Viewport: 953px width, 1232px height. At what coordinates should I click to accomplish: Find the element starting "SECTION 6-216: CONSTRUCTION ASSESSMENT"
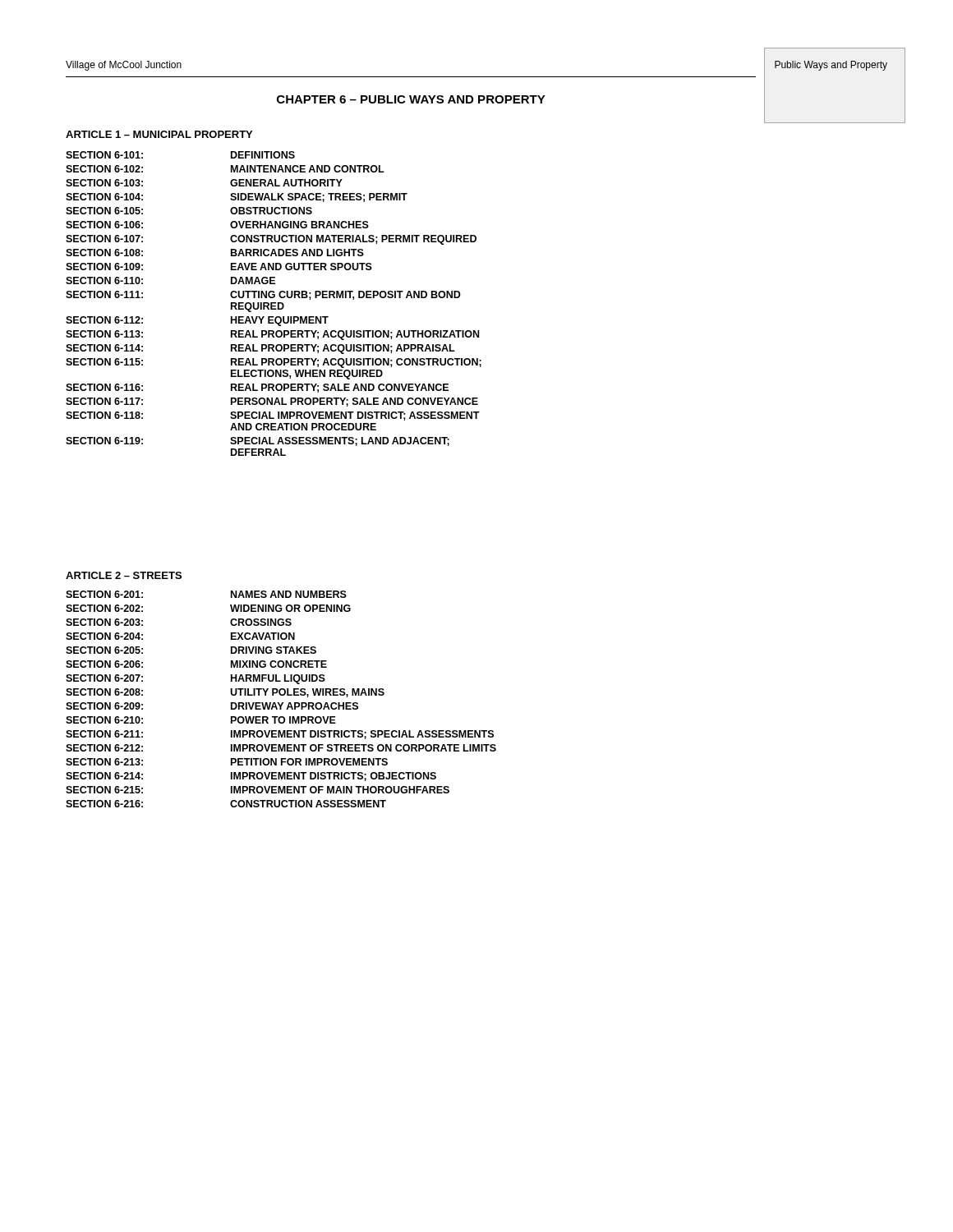[226, 804]
